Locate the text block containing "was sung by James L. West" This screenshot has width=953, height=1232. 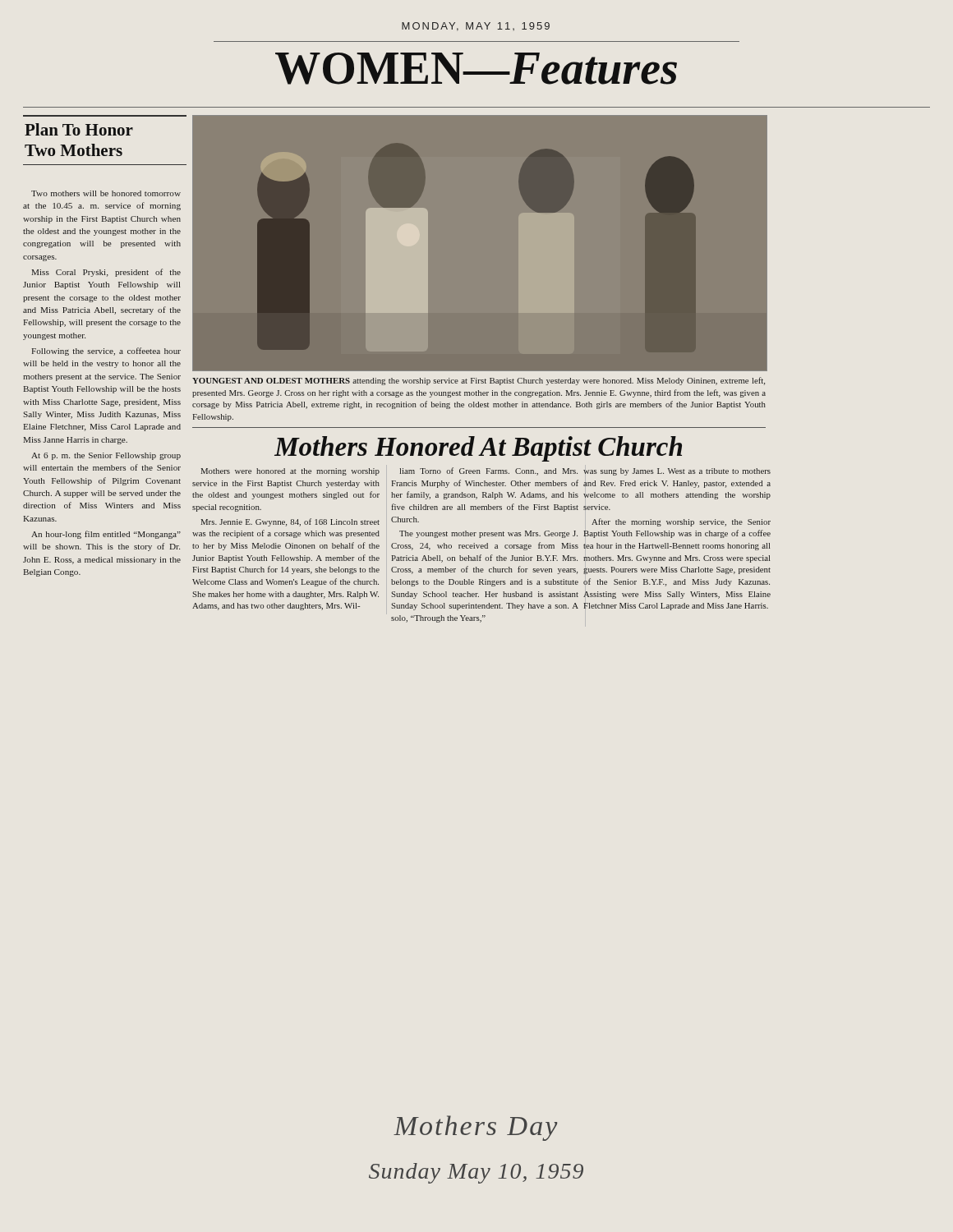coord(677,538)
